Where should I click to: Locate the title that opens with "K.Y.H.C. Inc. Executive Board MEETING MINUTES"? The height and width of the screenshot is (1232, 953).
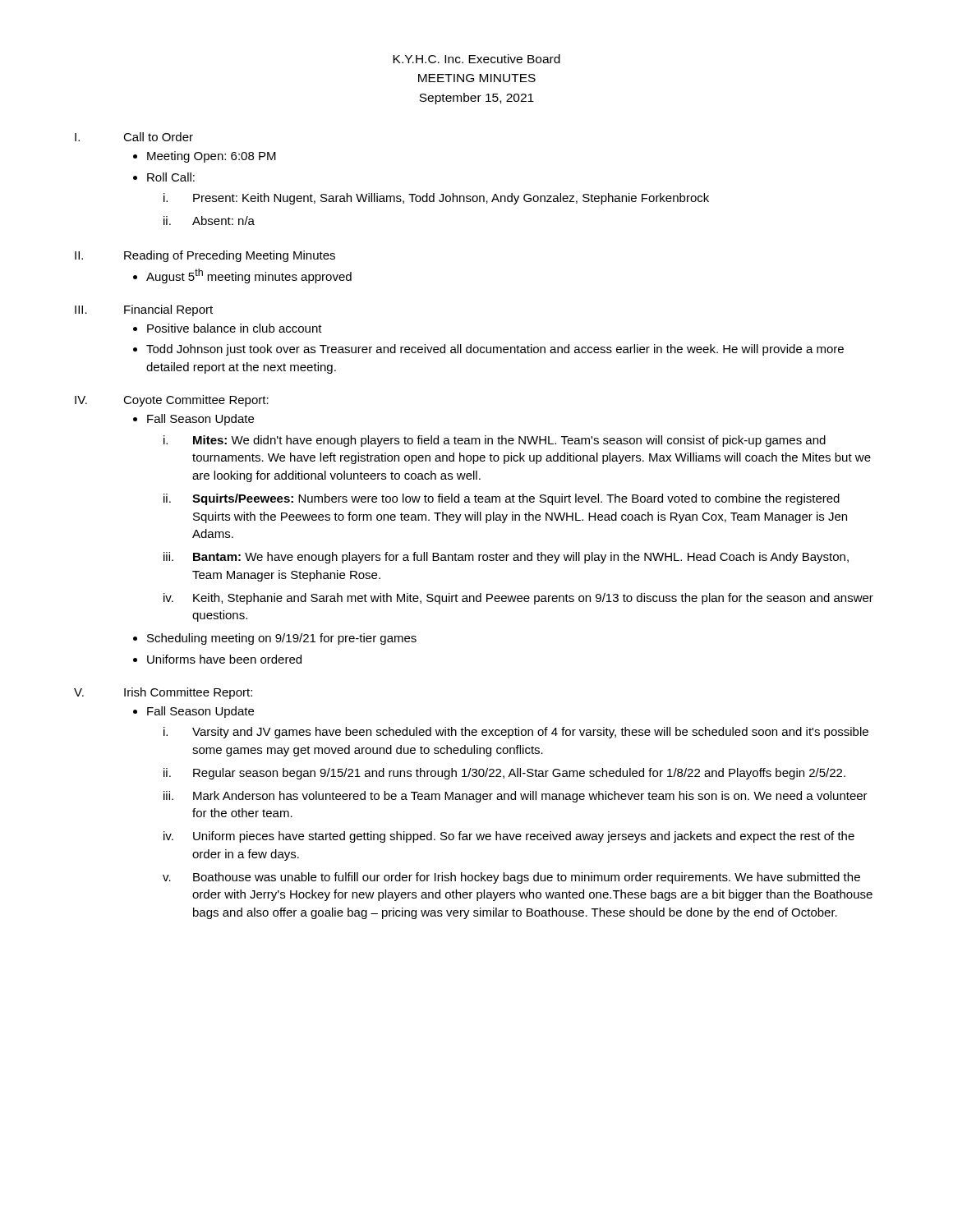pos(476,78)
